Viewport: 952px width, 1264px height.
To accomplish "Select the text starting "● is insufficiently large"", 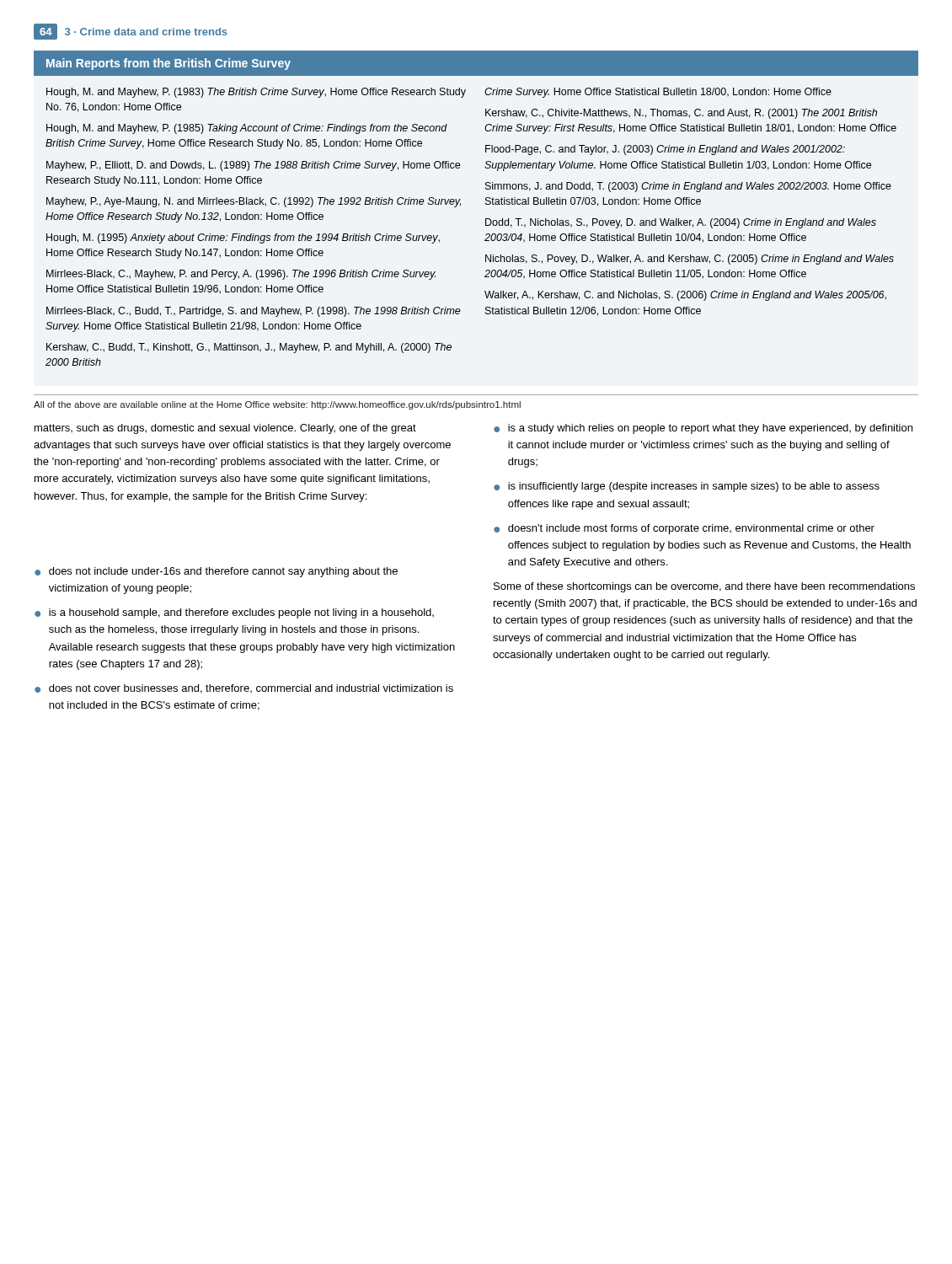I will pos(706,495).
